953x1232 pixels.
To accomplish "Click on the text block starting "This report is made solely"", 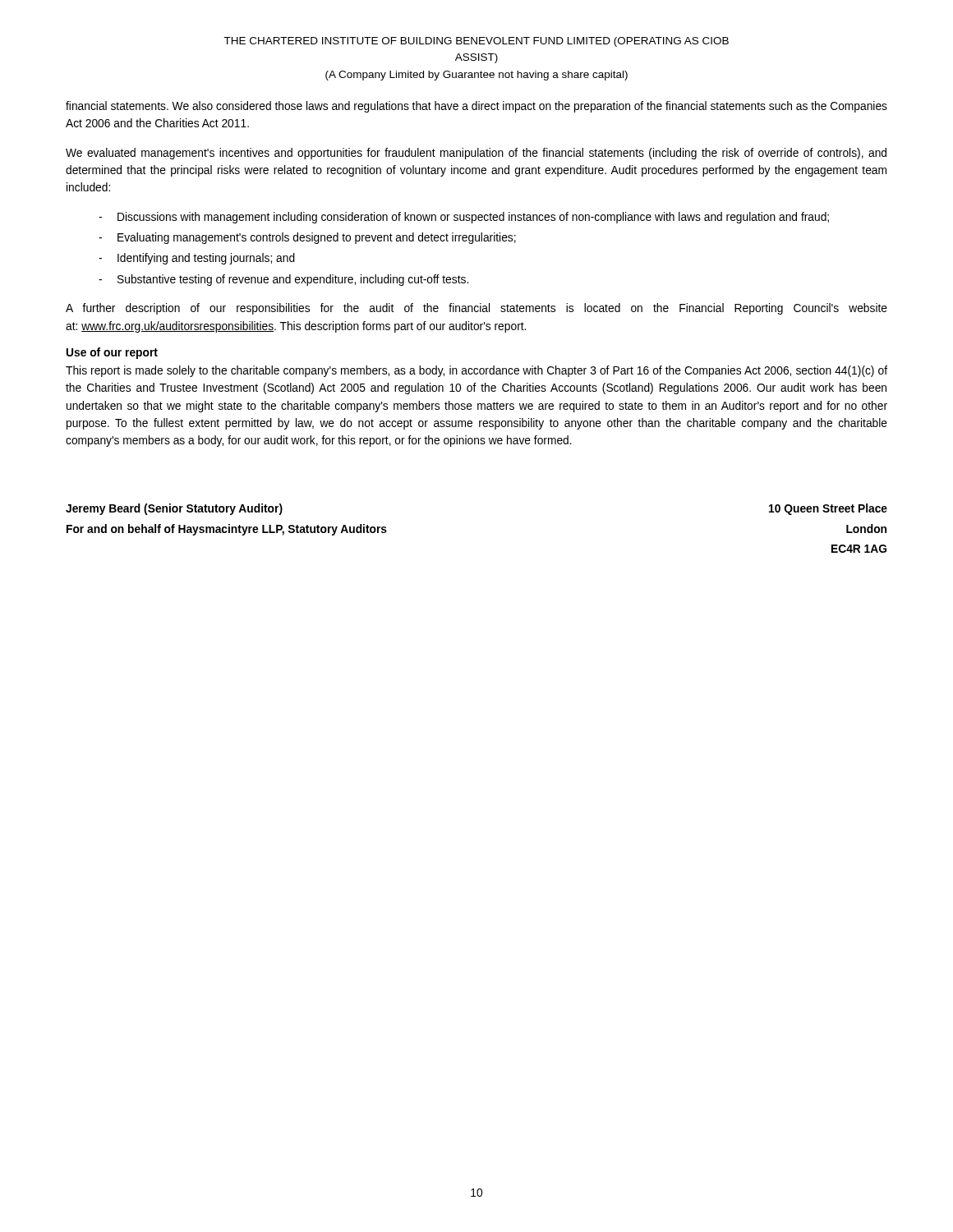I will tap(476, 406).
